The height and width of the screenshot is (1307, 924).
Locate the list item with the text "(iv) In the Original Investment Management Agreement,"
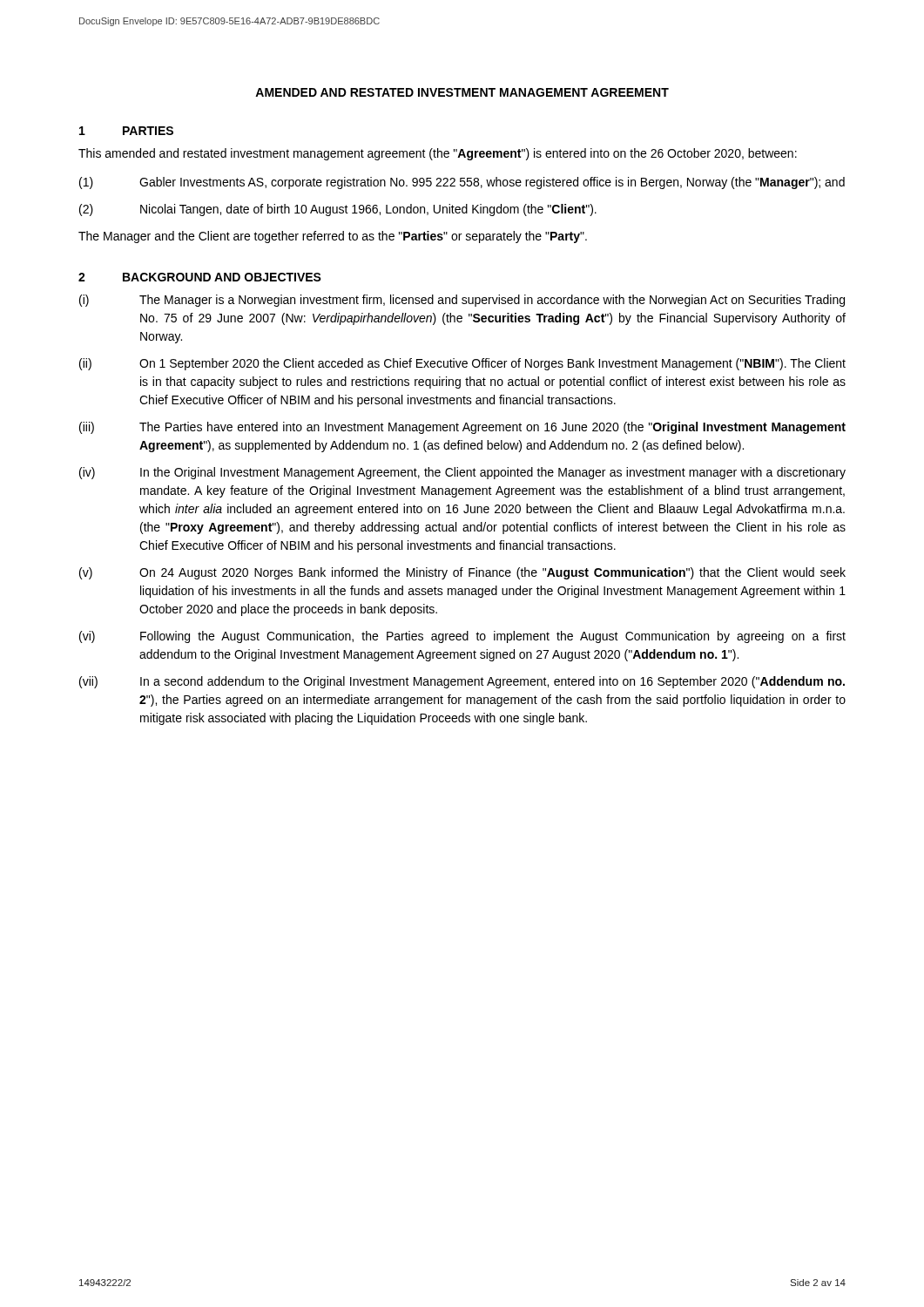coord(462,509)
